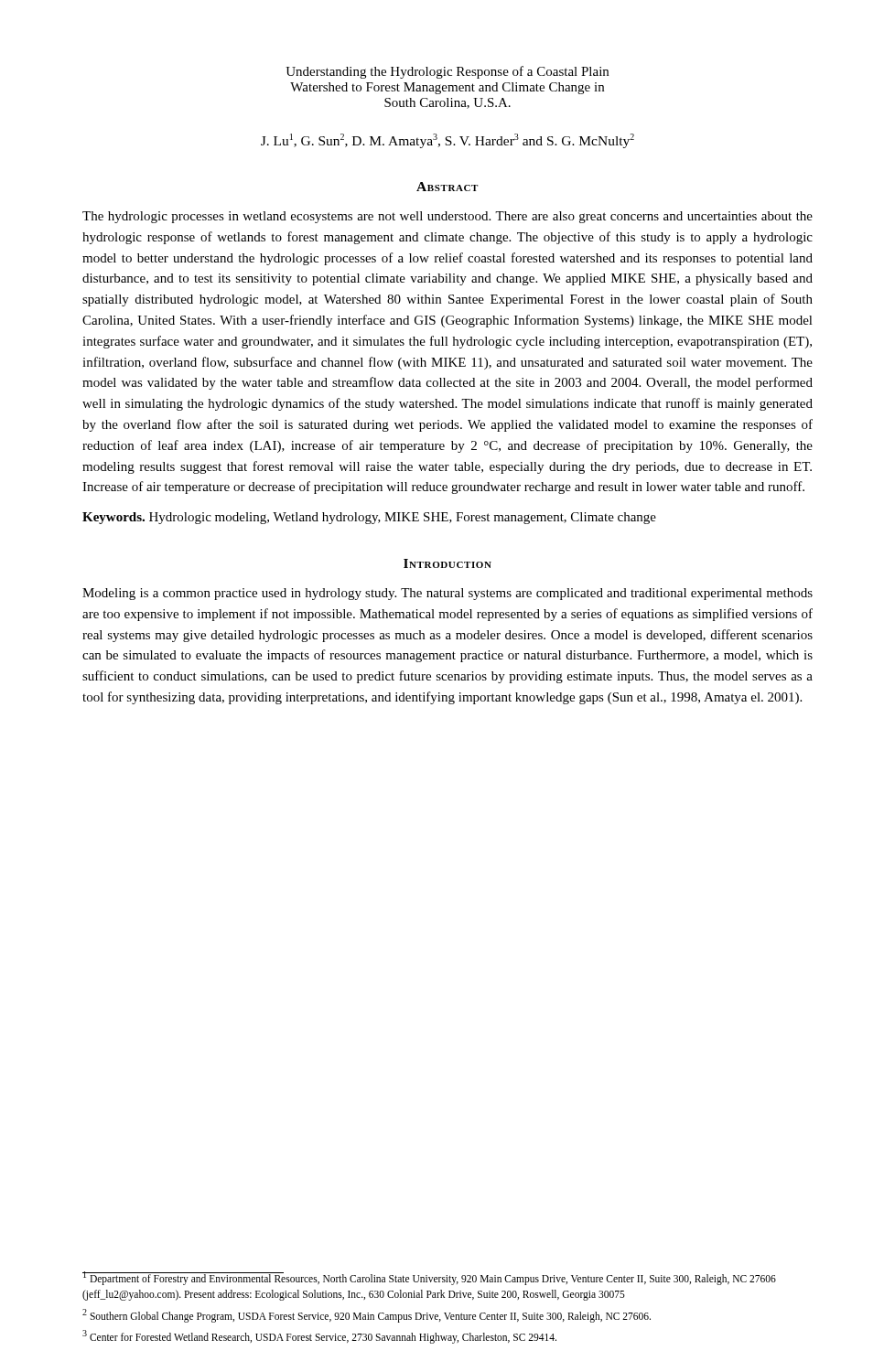Click the passage that begins "2 Southern Global Change Program, USDA Forest"

[x=367, y=1315]
